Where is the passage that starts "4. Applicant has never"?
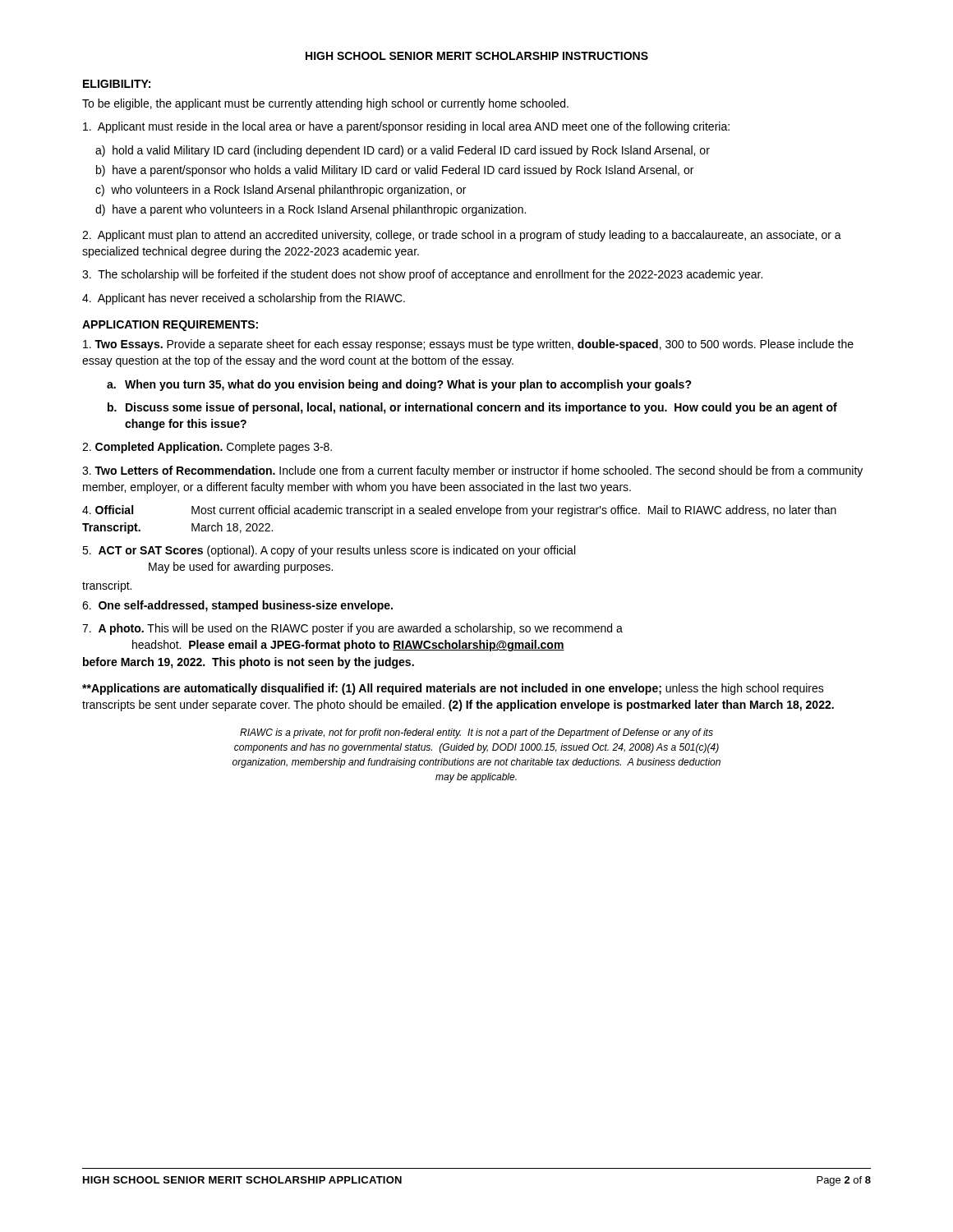The image size is (953, 1232). (244, 298)
